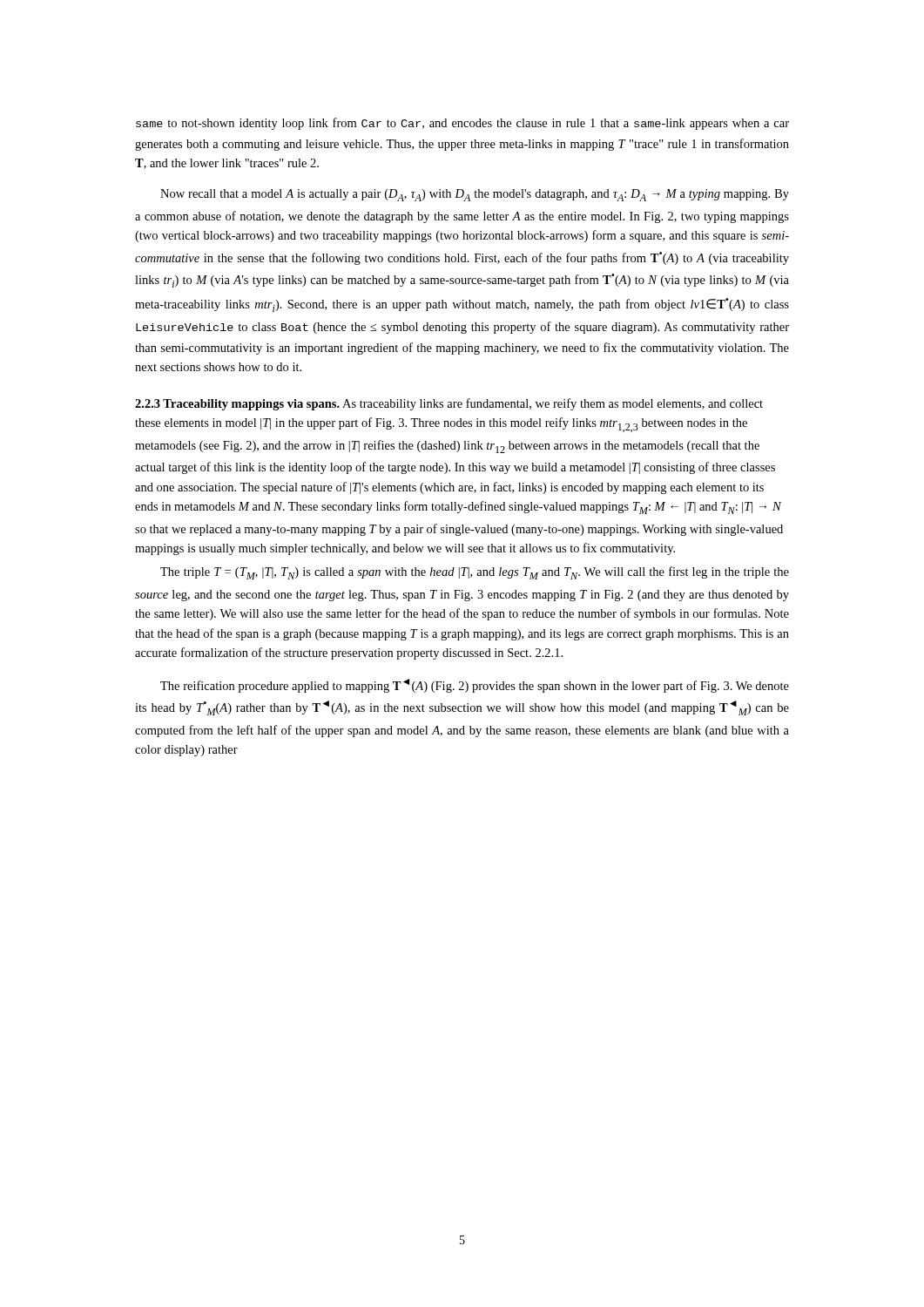Locate the section header that opens with "2.2.3 Traceability mappings via"

[x=459, y=476]
